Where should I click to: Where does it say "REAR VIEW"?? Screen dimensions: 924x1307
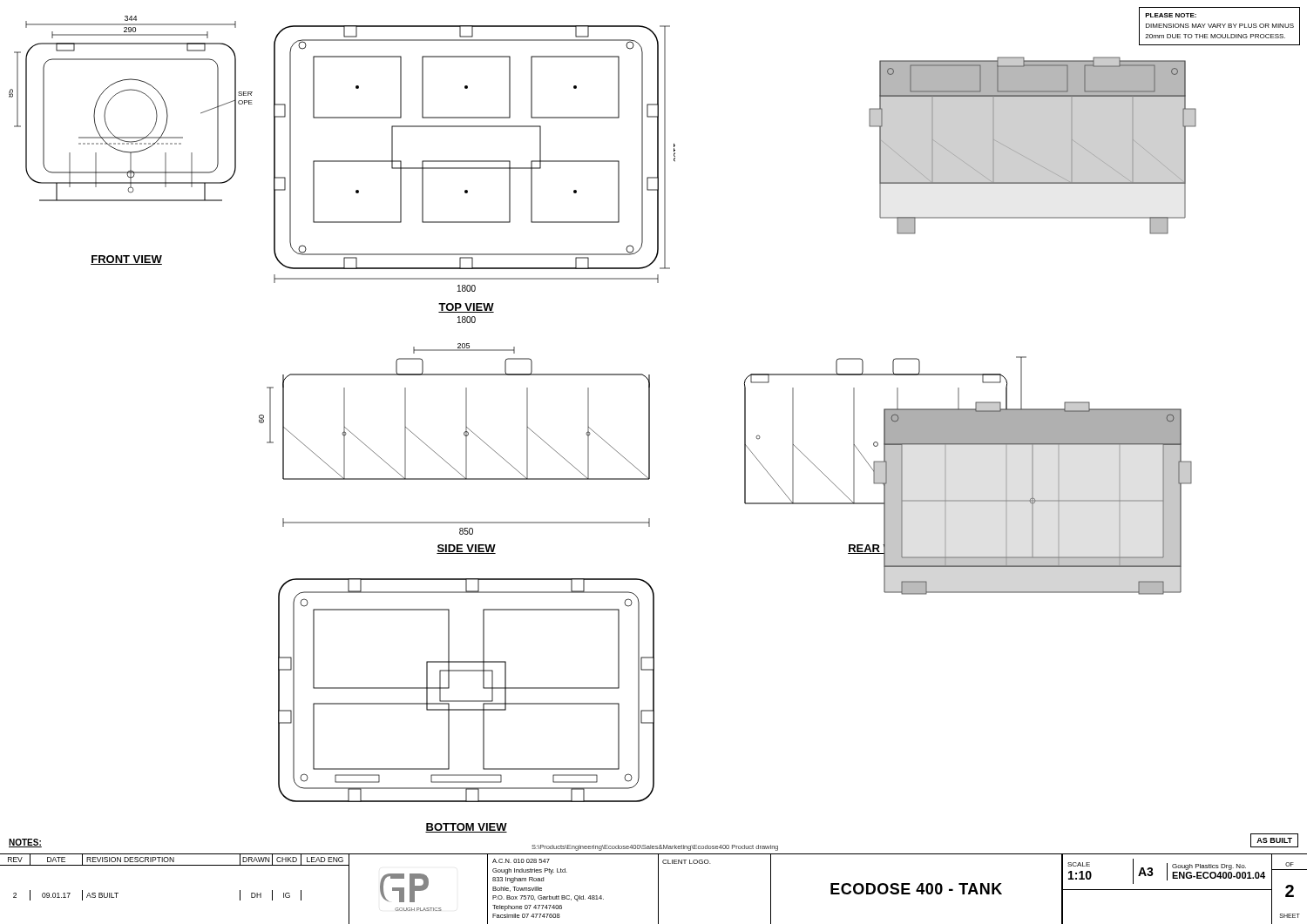point(880,548)
